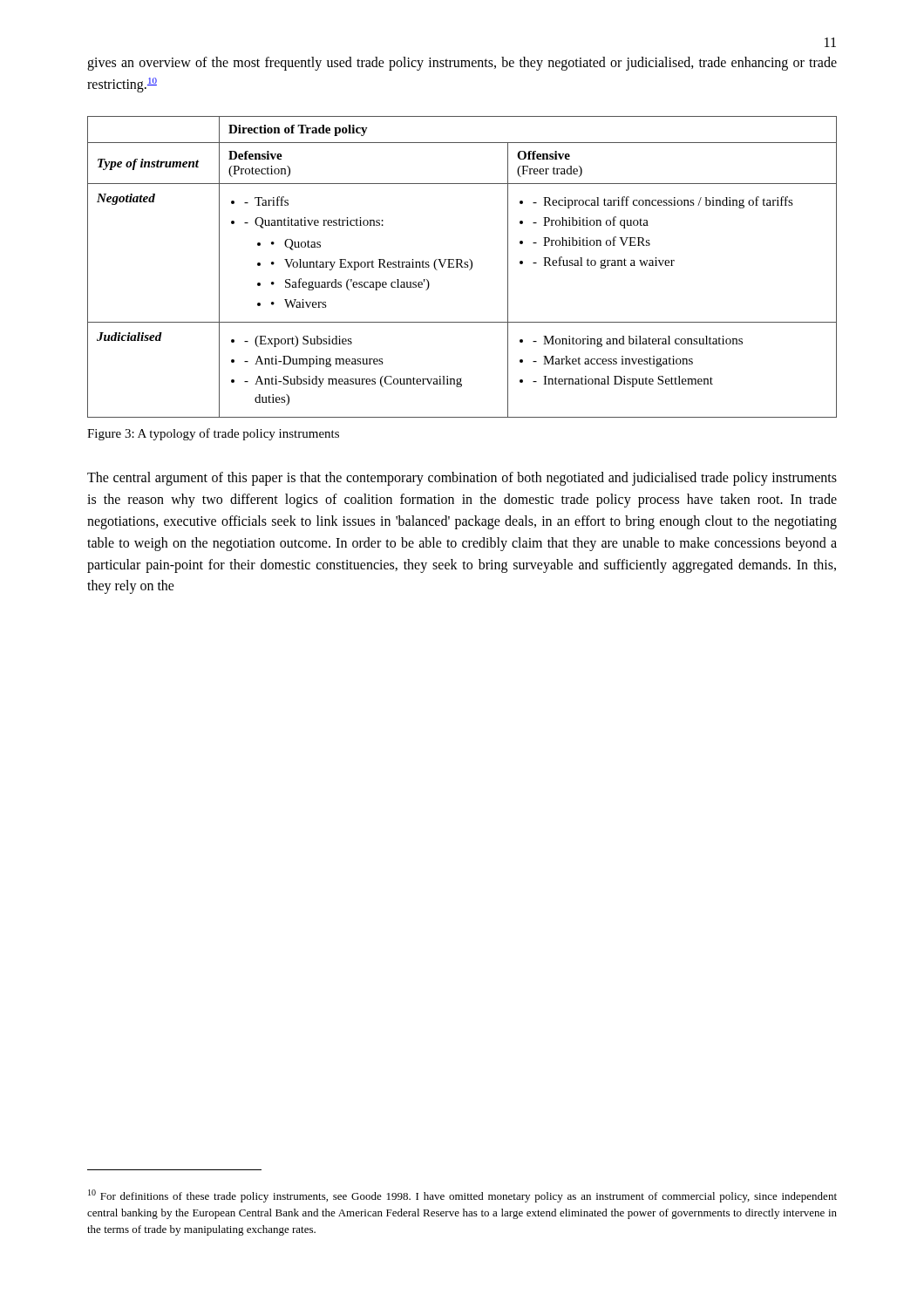Find the block on this page that starts "The central argument of this paper is"
Image resolution: width=924 pixels, height=1308 pixels.
[x=462, y=532]
